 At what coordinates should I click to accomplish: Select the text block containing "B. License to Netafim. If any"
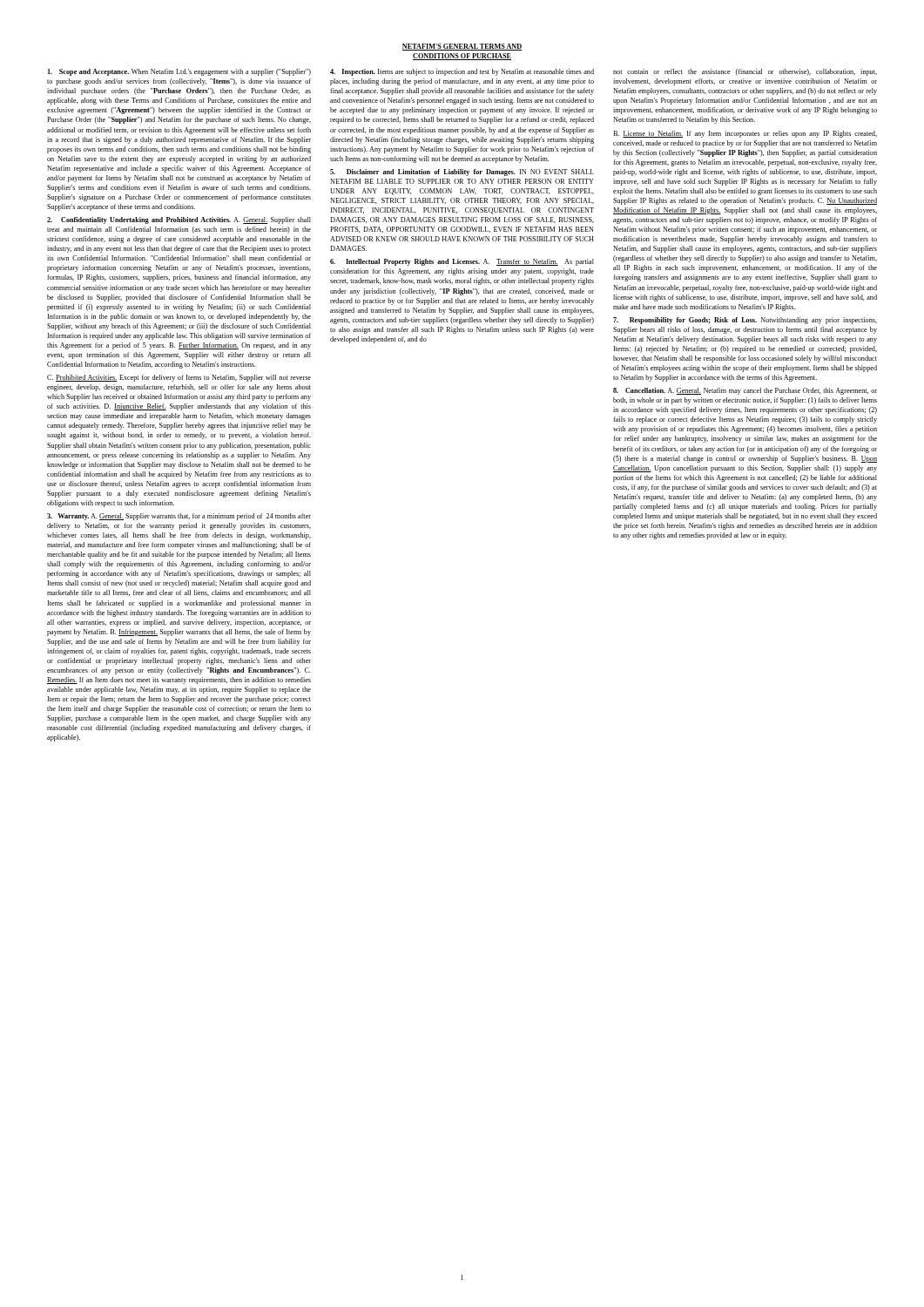pos(745,220)
